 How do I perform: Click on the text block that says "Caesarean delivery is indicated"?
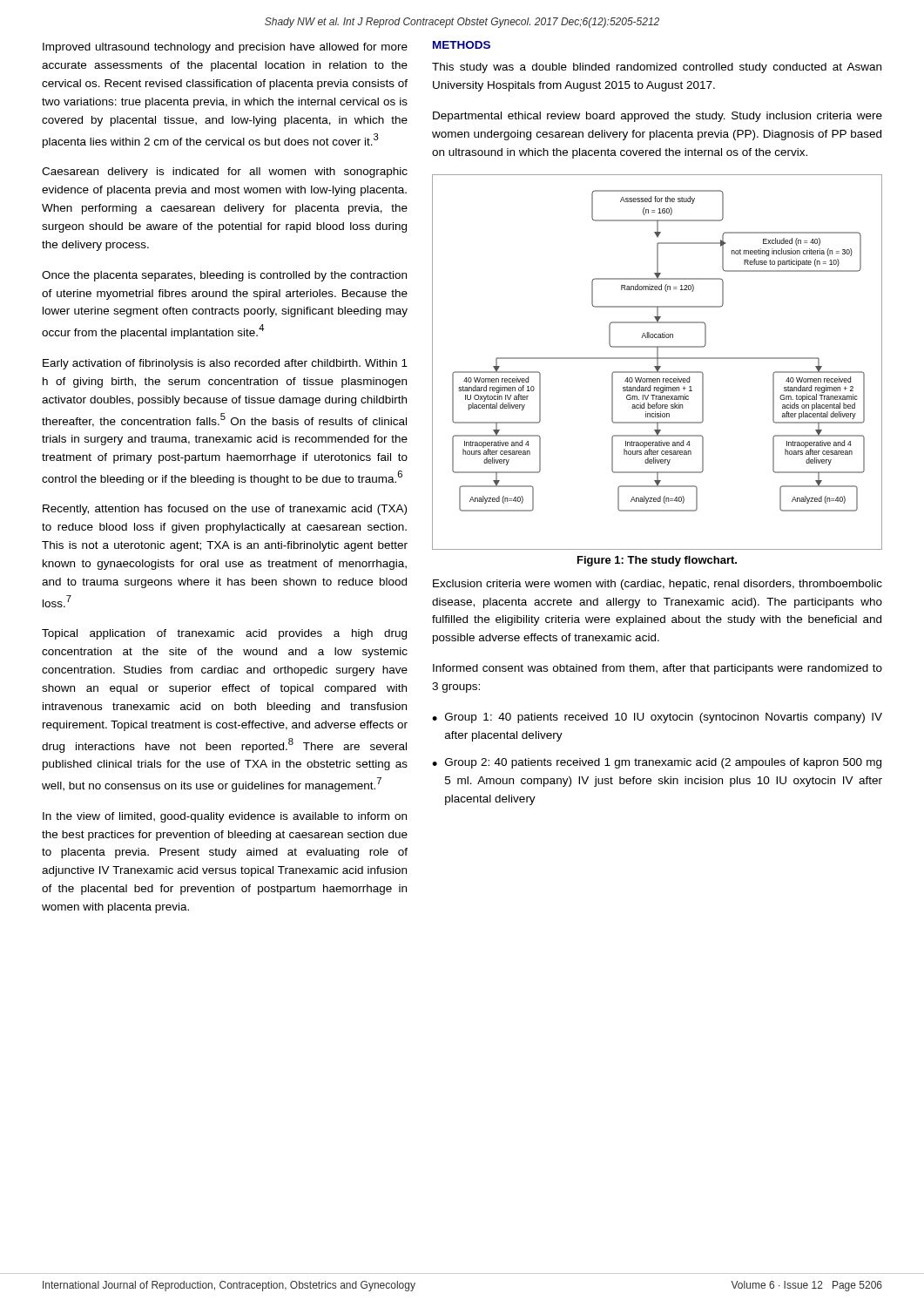[x=225, y=208]
